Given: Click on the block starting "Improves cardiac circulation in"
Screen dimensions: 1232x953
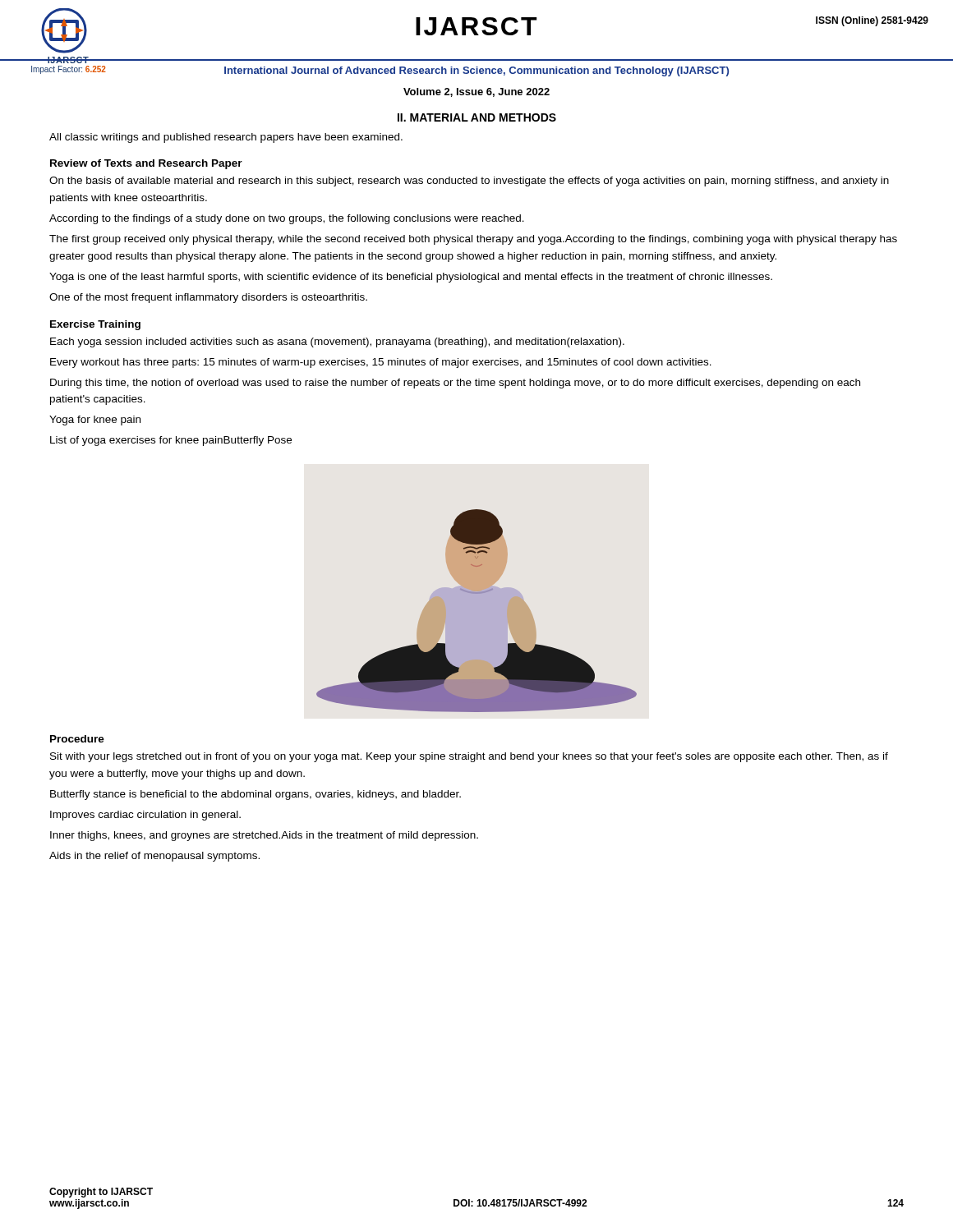Looking at the screenshot, I should [145, 814].
